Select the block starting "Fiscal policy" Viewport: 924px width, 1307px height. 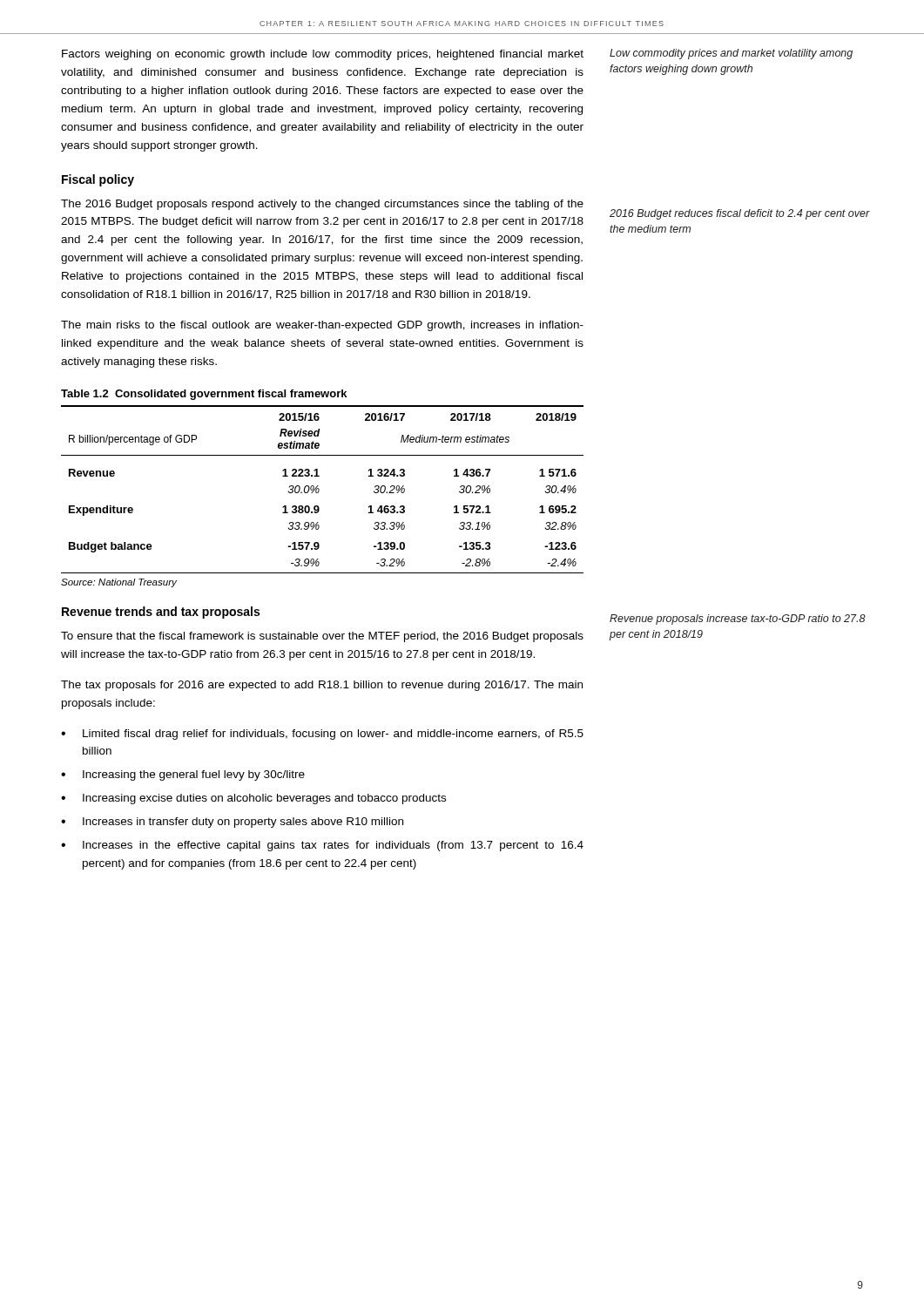tap(98, 179)
